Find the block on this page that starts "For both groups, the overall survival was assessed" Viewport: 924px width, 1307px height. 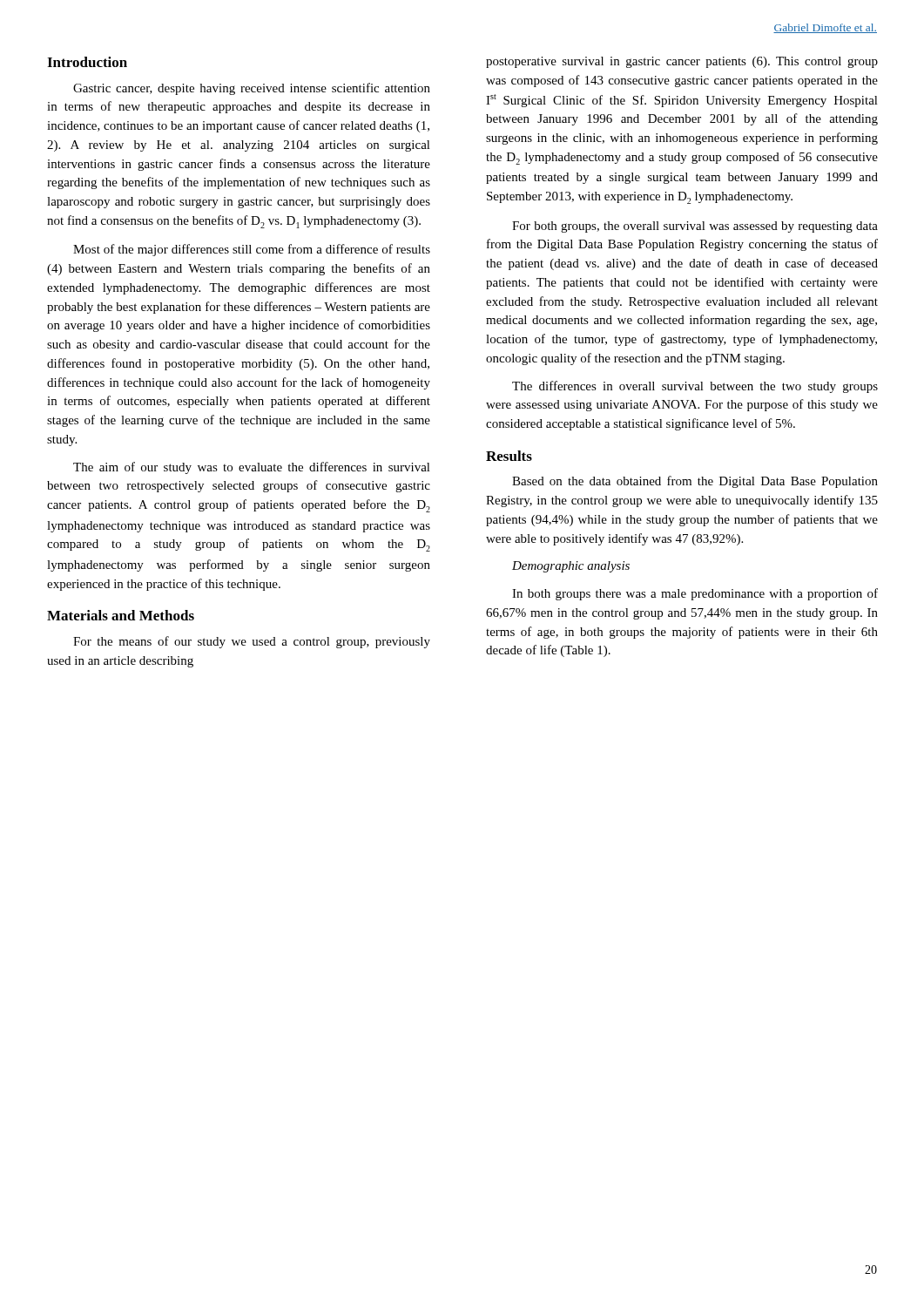click(682, 292)
